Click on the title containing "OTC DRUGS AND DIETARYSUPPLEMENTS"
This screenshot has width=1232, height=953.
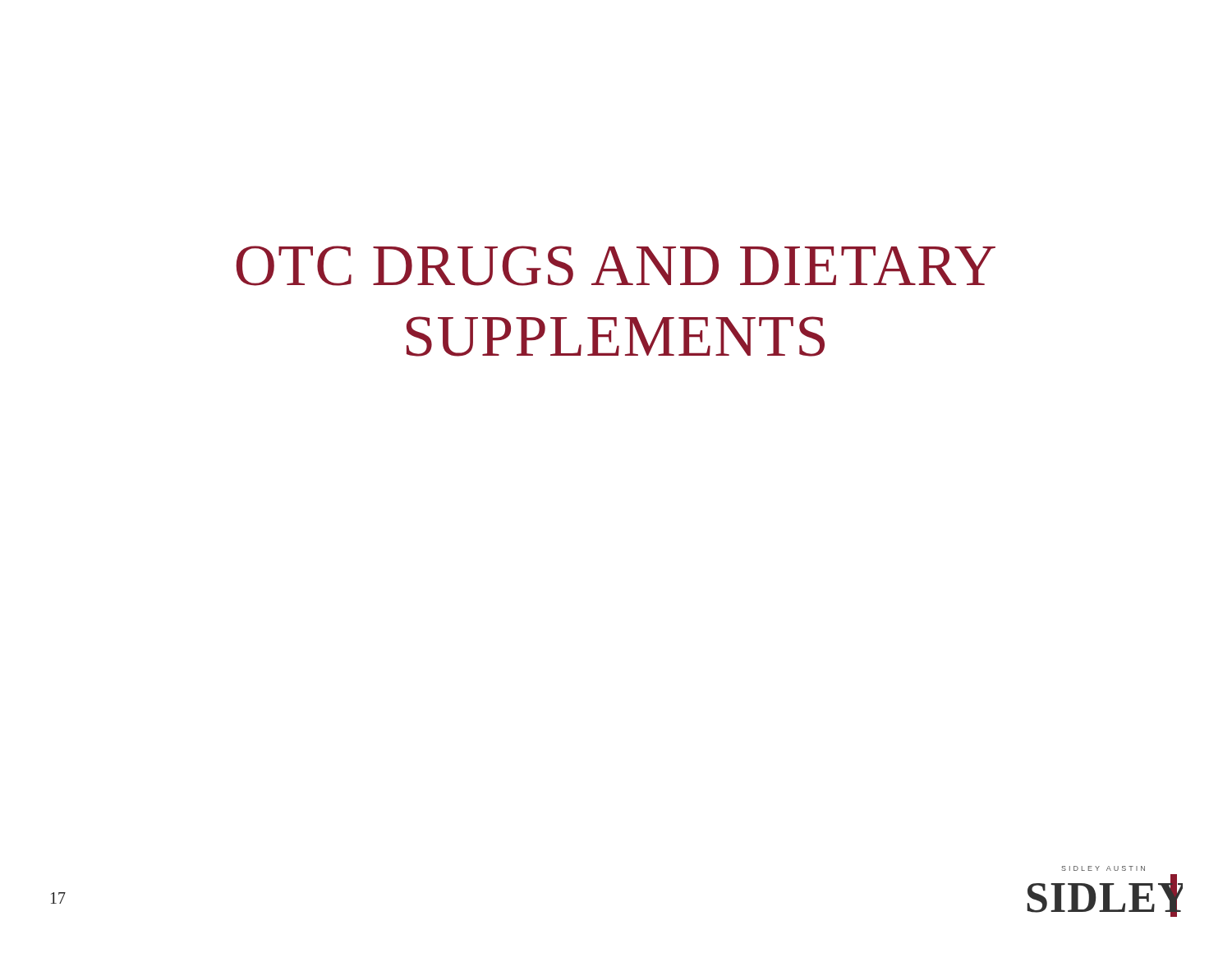coord(616,301)
